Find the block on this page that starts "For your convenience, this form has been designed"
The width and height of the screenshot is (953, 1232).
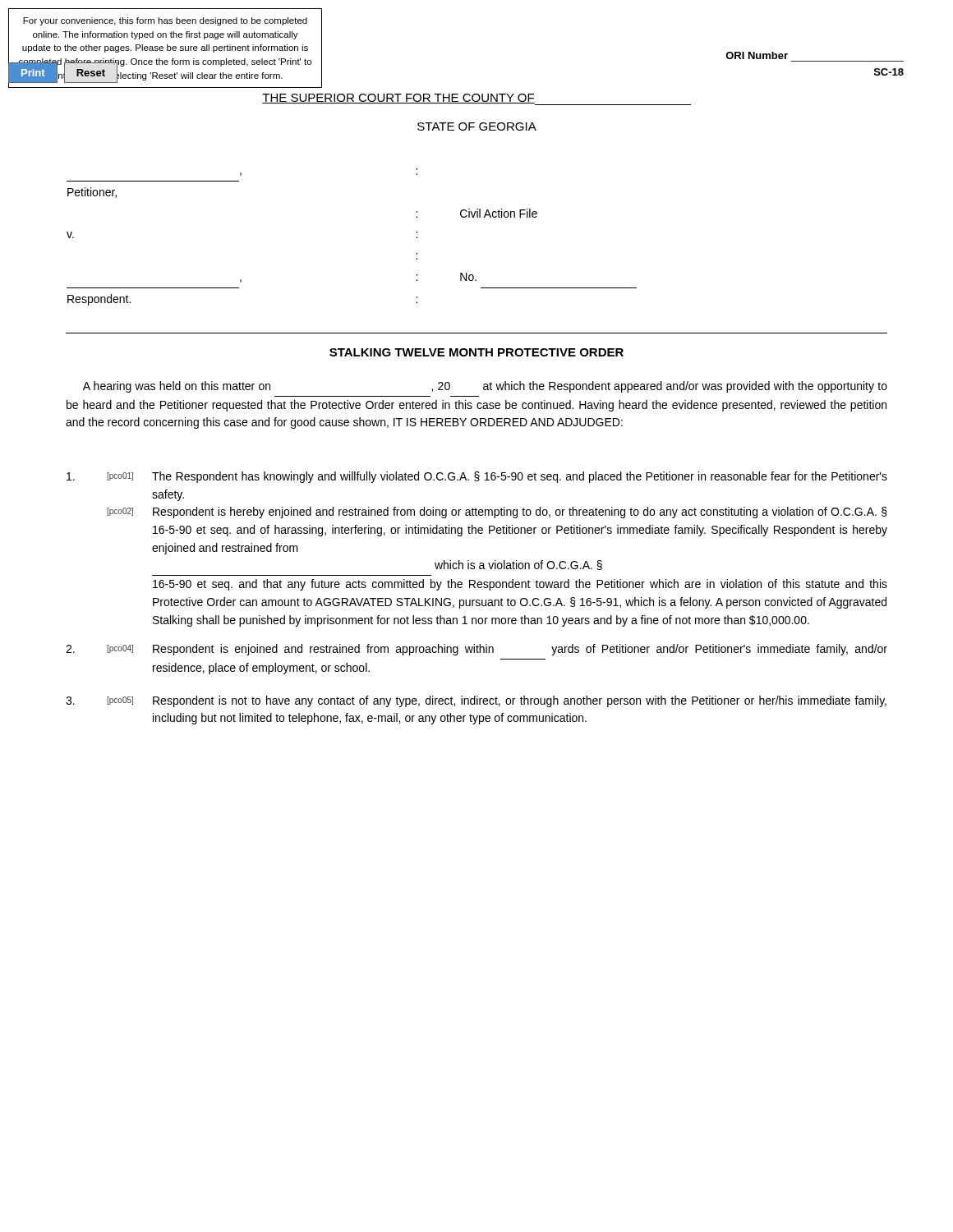(x=165, y=48)
